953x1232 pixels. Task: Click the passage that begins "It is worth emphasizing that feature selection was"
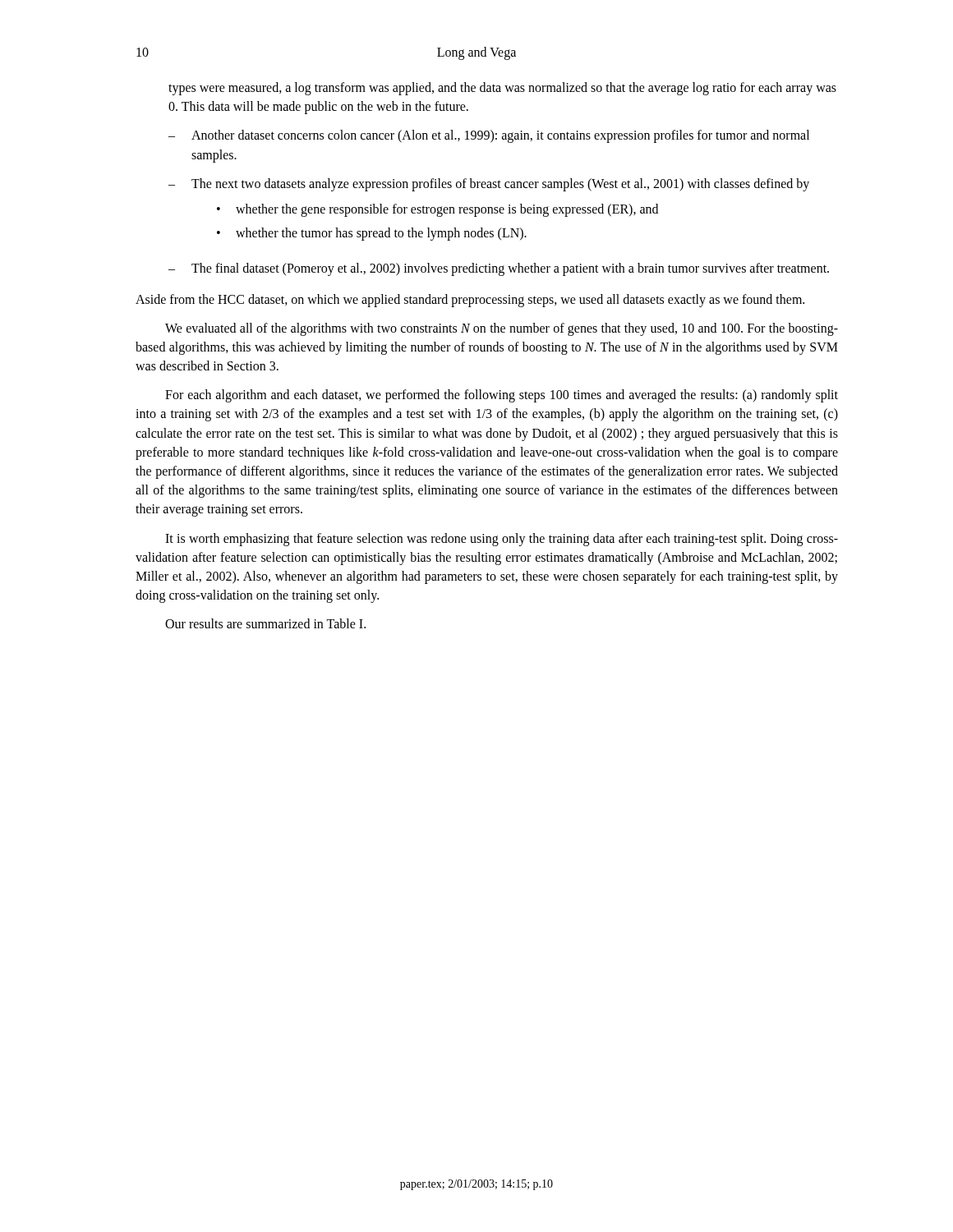coord(487,567)
